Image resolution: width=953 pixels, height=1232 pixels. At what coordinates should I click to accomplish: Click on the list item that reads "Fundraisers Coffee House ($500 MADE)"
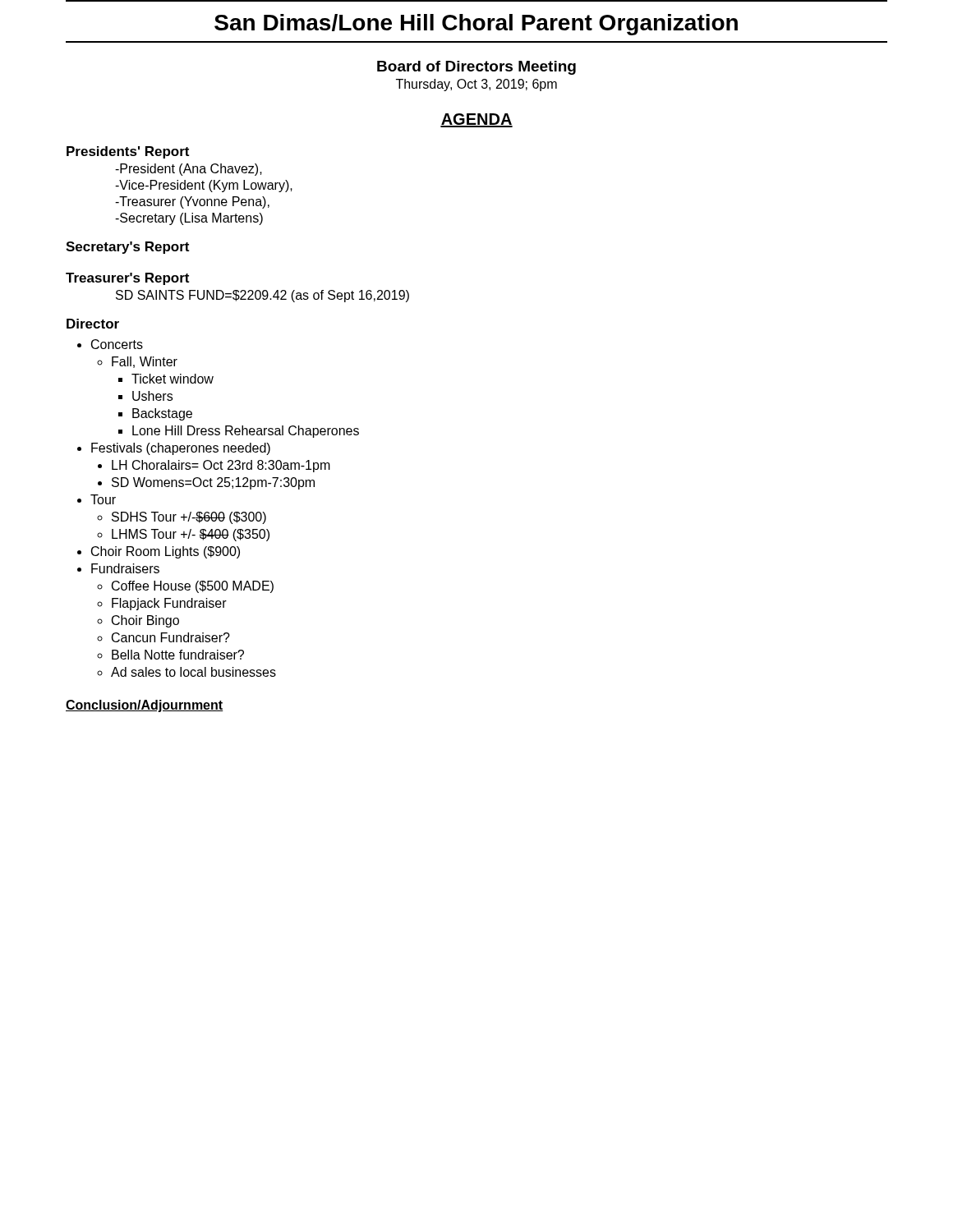pyautogui.click(x=125, y=568)
